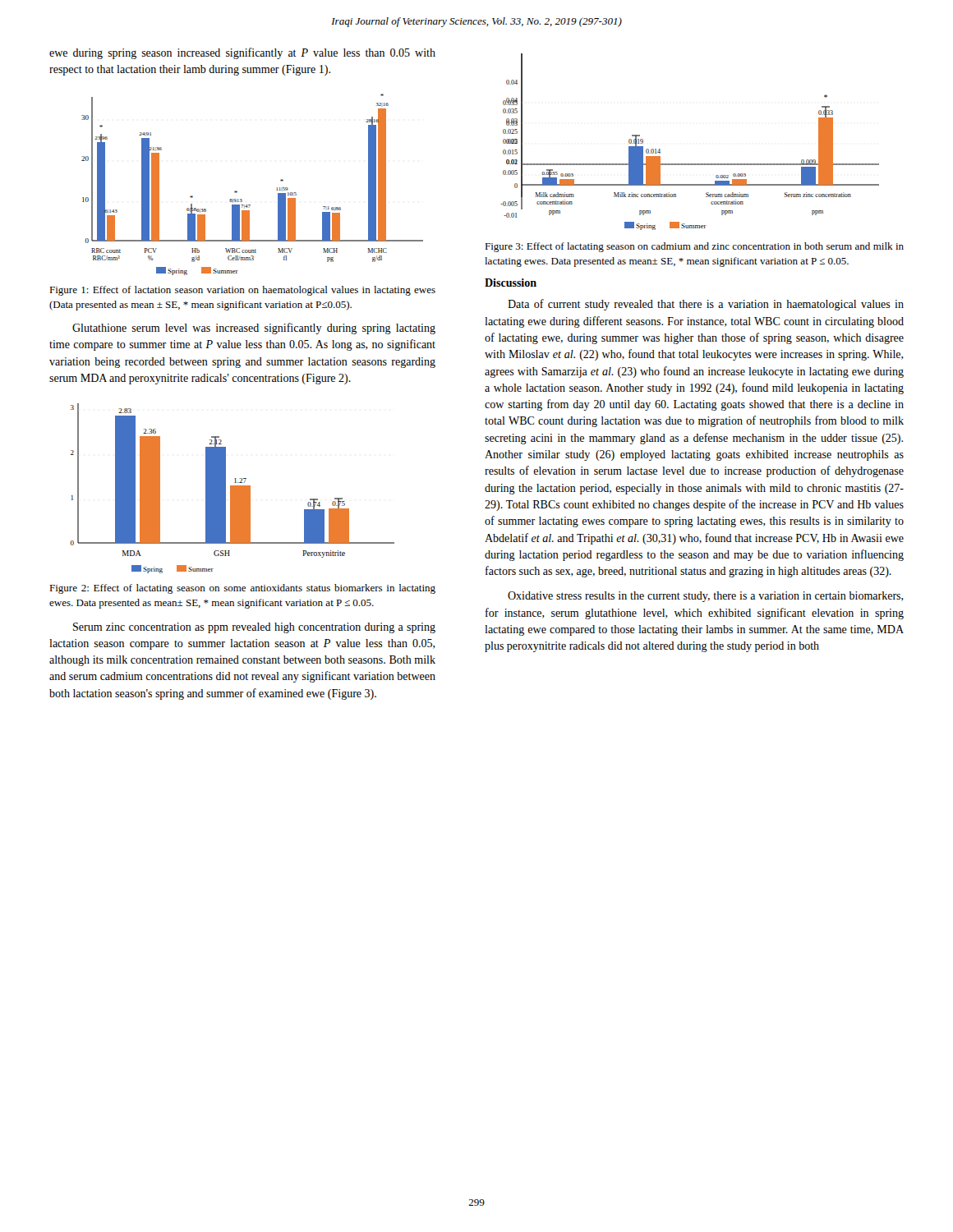Find the text block with the text "Glutathione serum level was increased significantly during spring"
This screenshot has width=953, height=1232.
coord(242,353)
